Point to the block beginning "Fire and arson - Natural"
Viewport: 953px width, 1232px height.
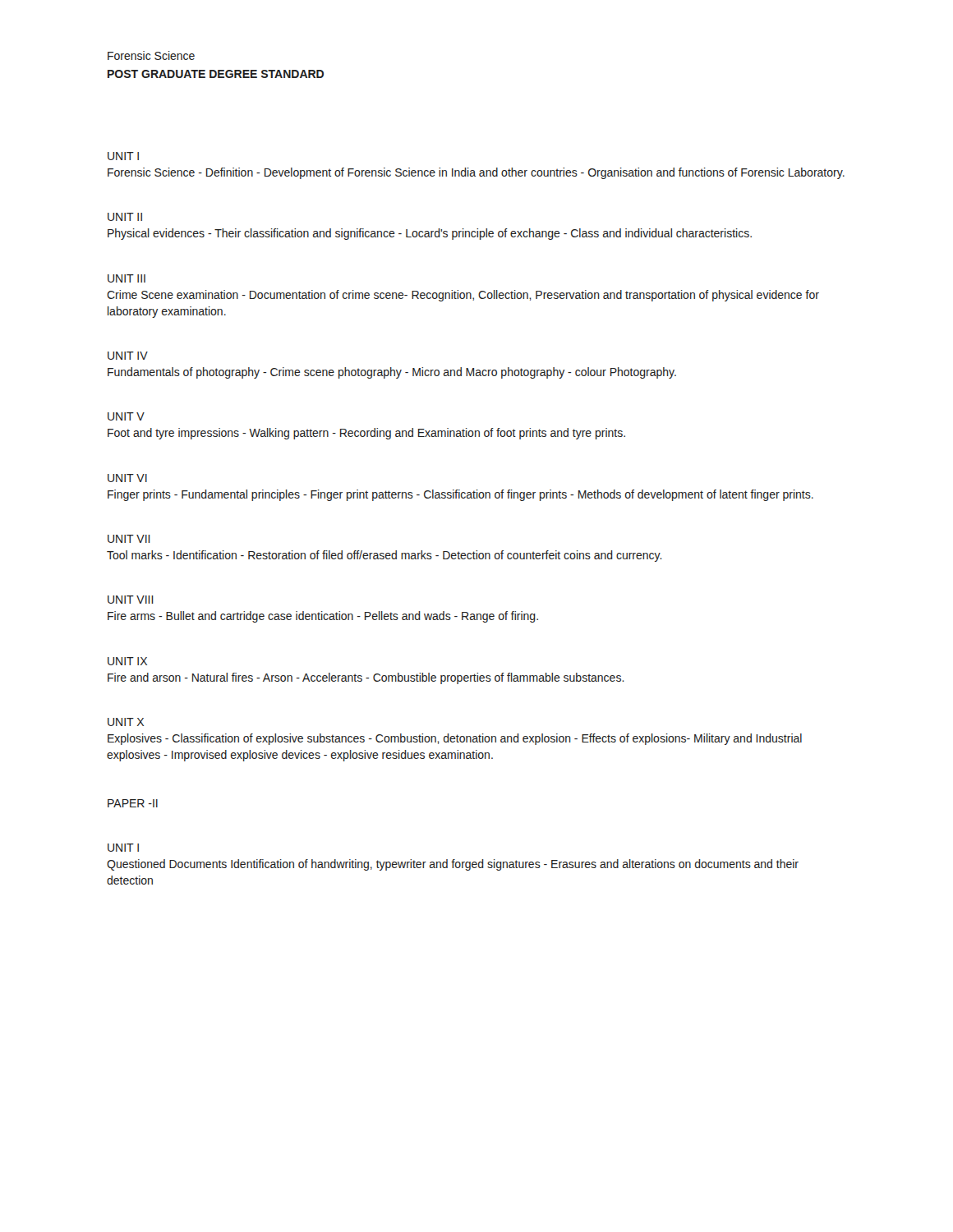[x=366, y=677]
